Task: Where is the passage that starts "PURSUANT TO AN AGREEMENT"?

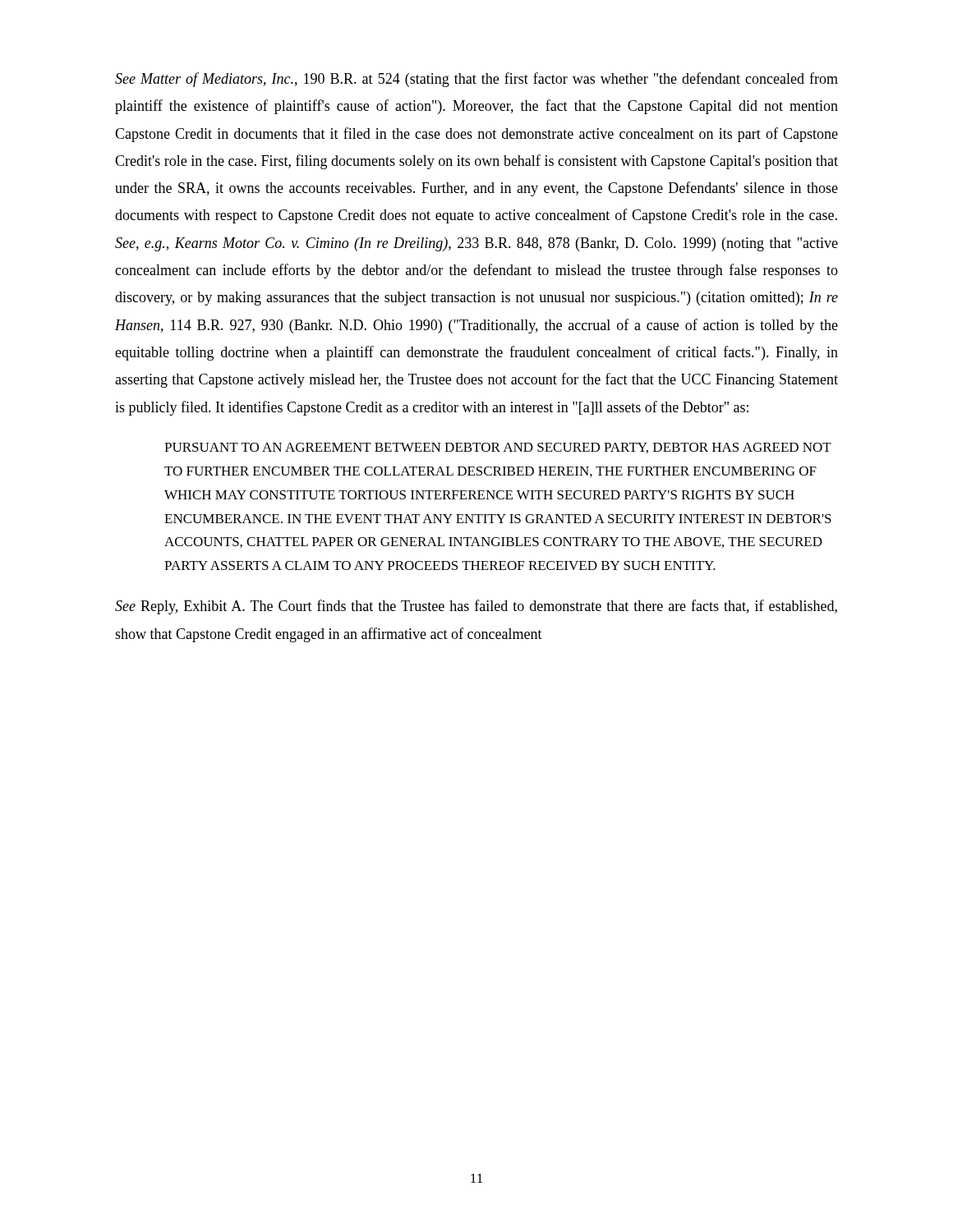Action: click(x=498, y=506)
